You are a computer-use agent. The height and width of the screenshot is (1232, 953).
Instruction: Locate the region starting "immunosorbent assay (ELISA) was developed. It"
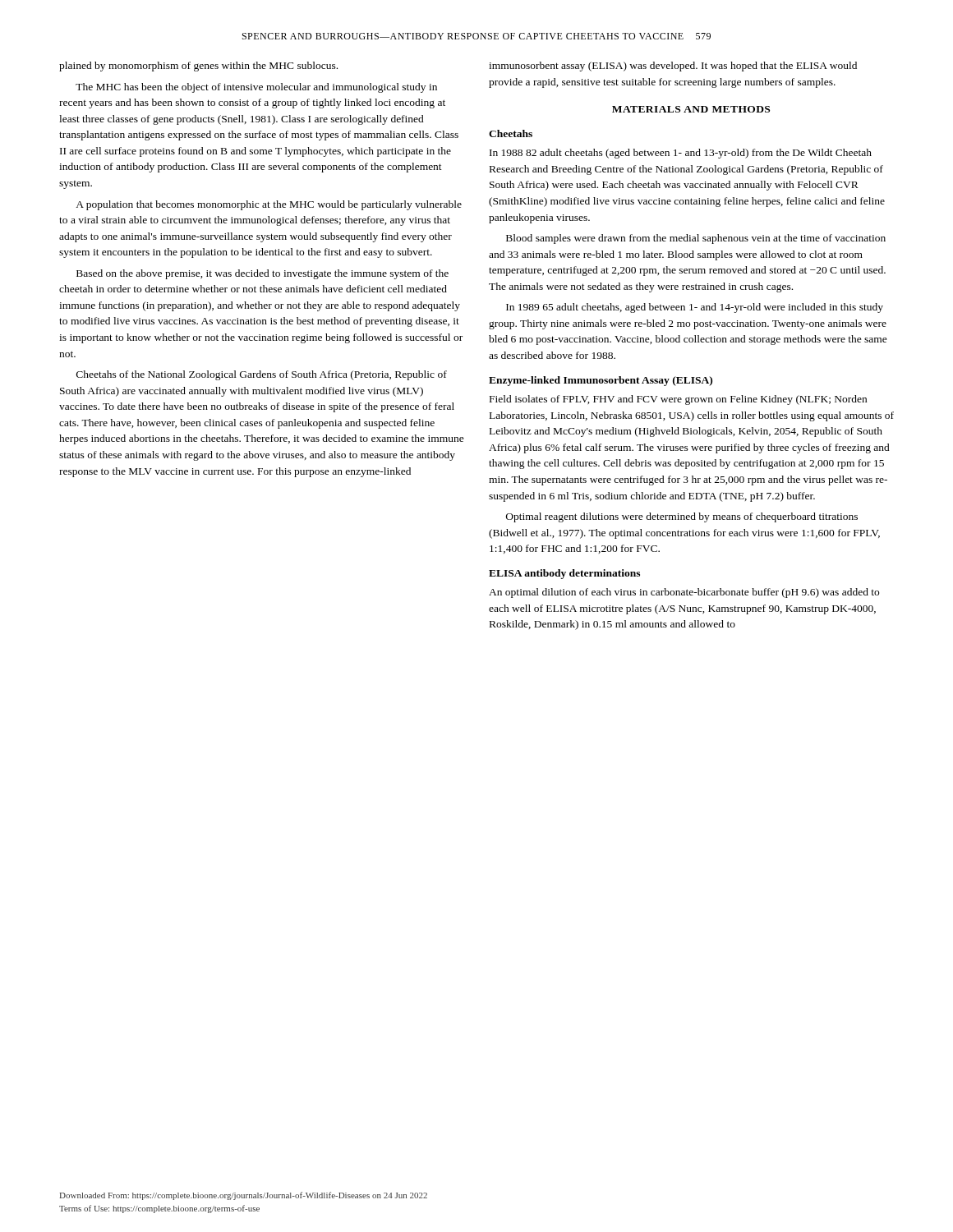pos(691,74)
